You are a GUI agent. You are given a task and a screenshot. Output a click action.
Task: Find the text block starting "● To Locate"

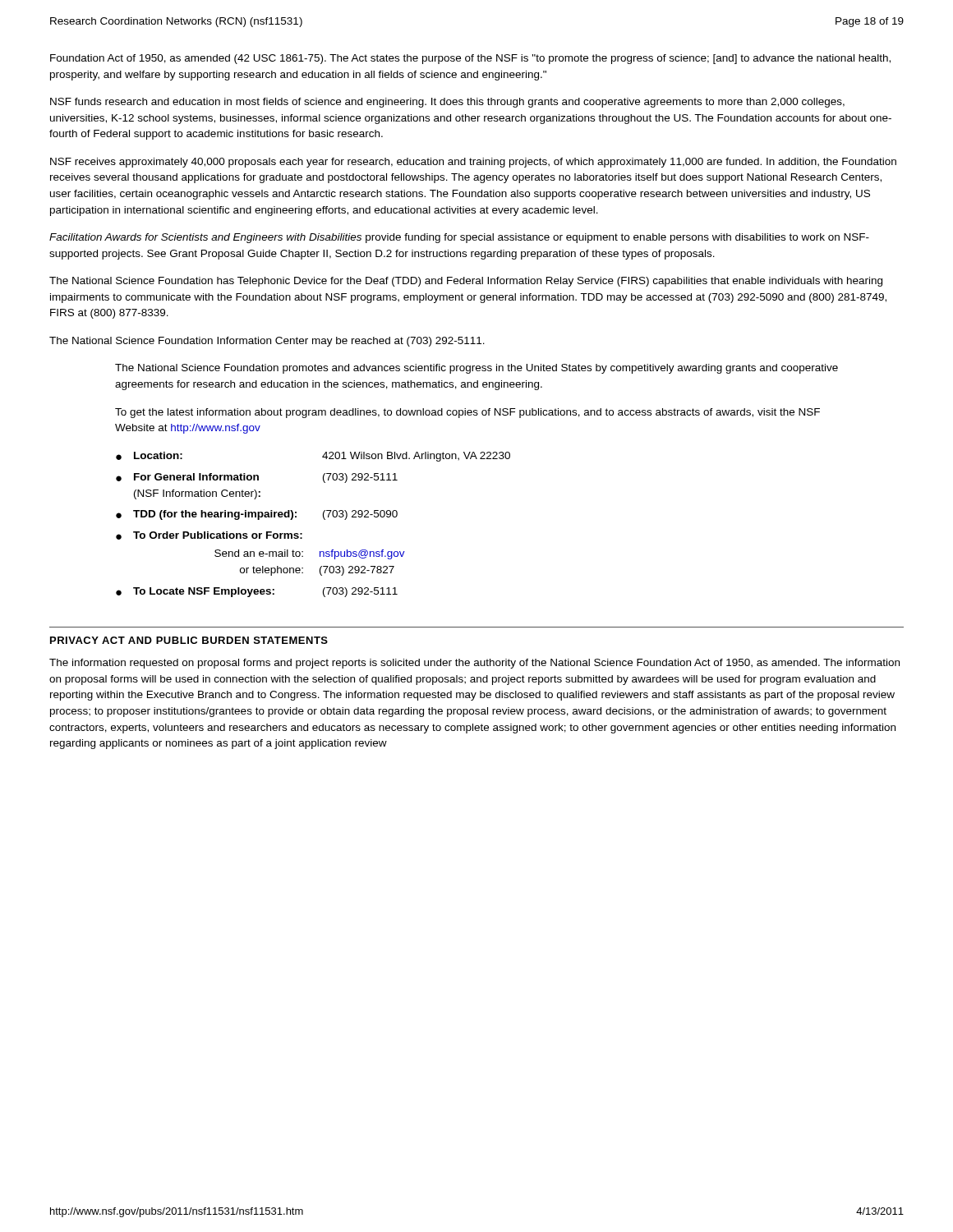click(257, 592)
